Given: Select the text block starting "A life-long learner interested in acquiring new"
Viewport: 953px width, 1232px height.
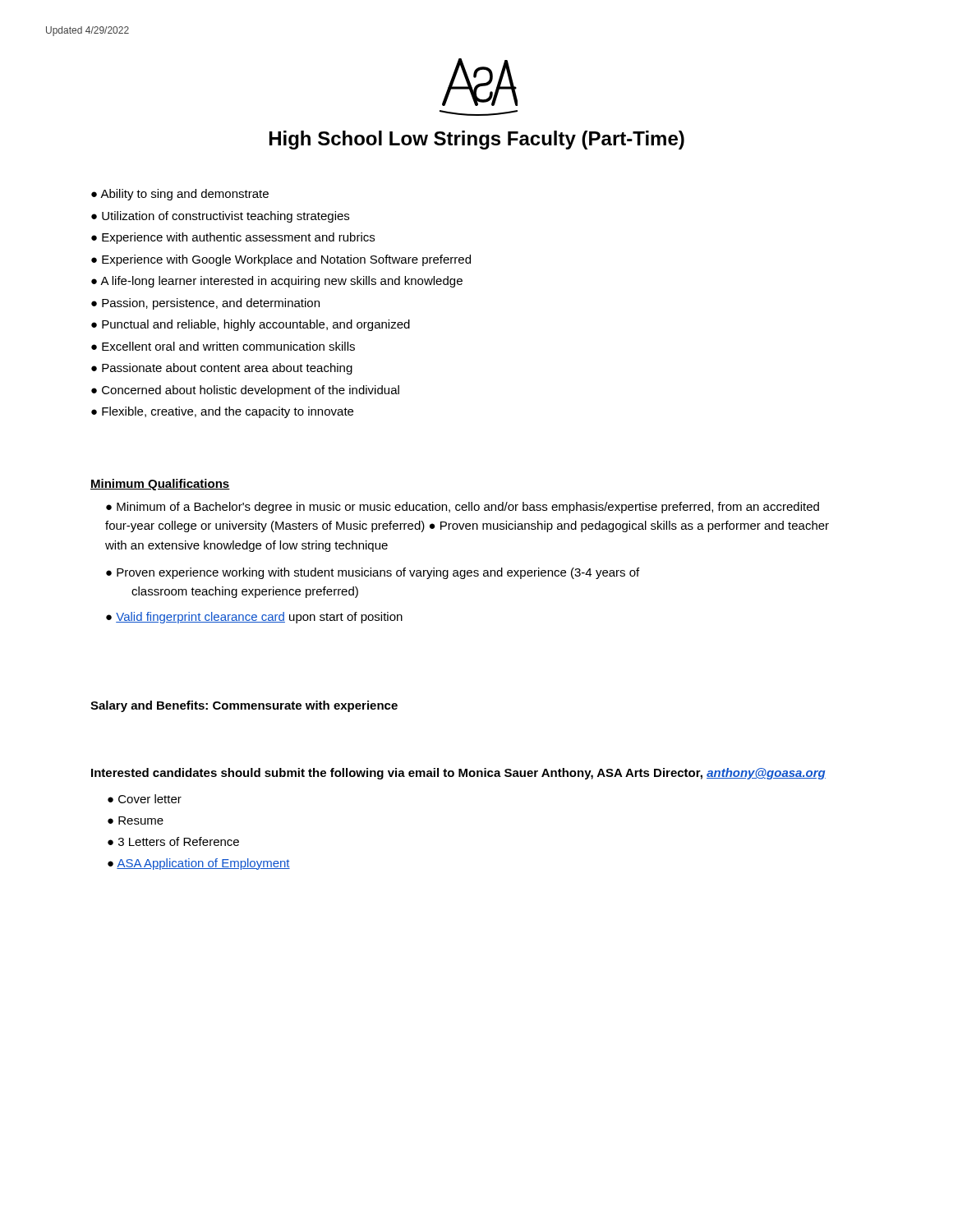Looking at the screenshot, I should (460, 281).
